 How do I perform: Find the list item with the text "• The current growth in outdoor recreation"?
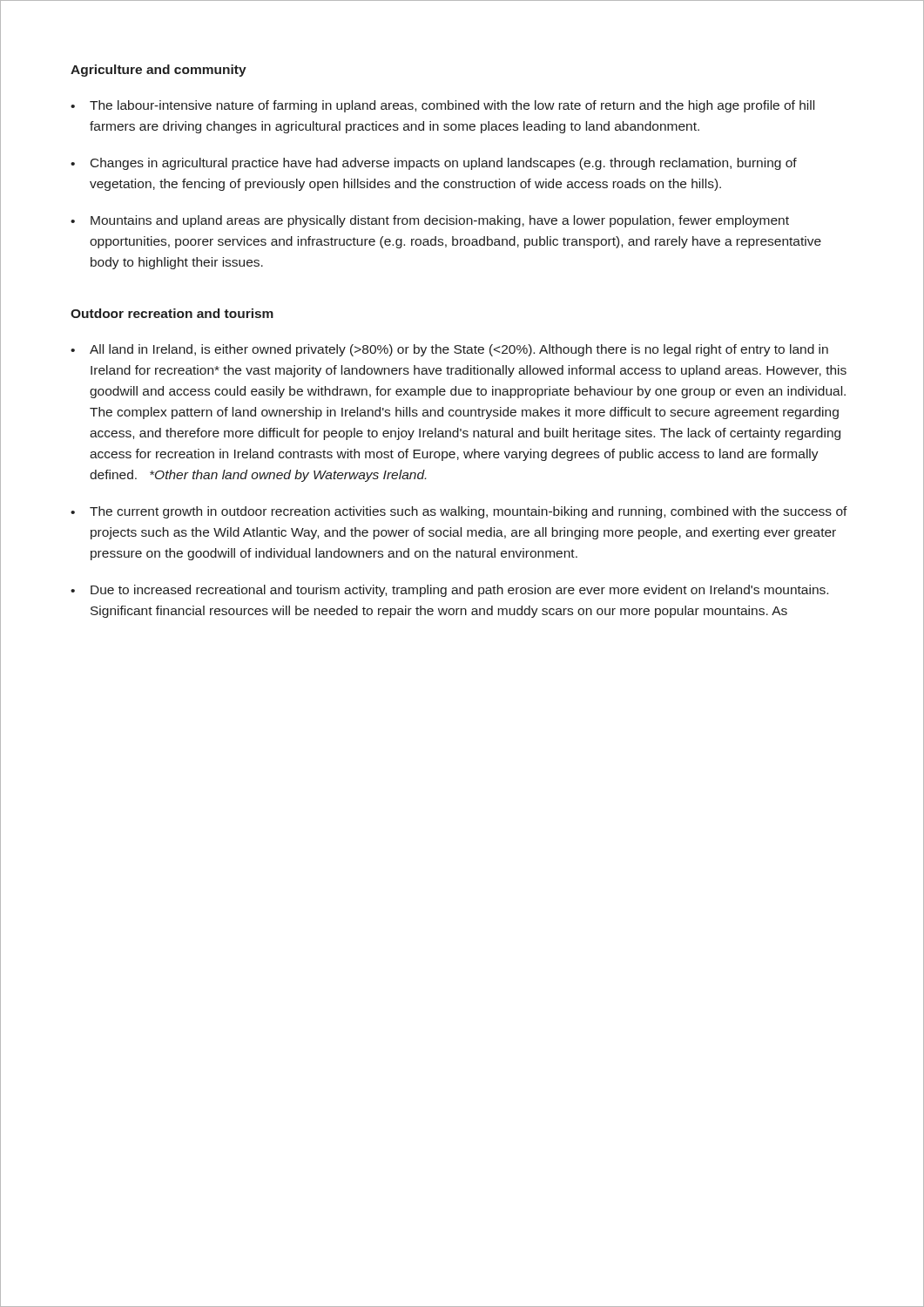click(x=462, y=533)
